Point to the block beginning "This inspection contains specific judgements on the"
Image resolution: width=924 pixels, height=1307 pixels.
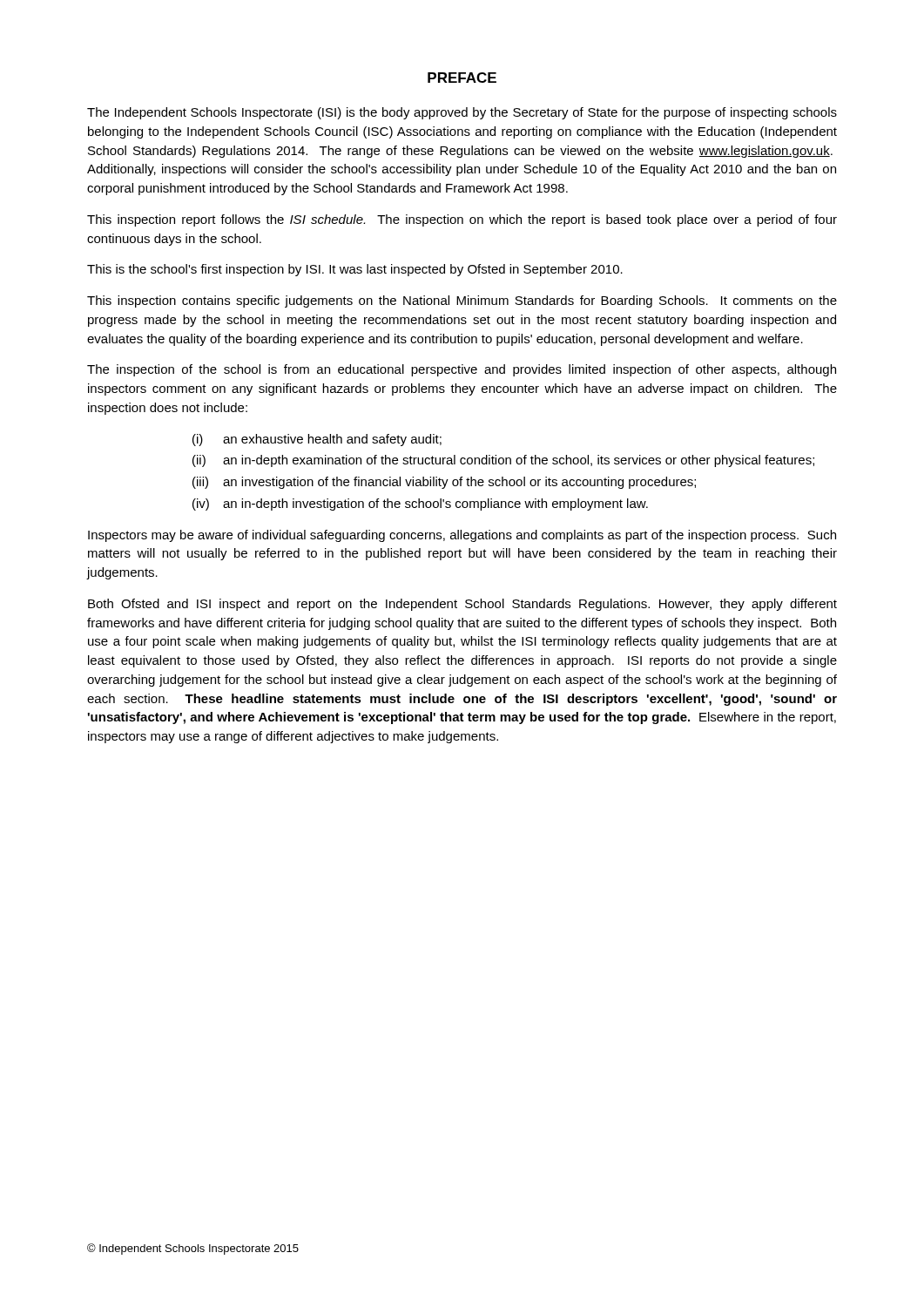pyautogui.click(x=462, y=319)
